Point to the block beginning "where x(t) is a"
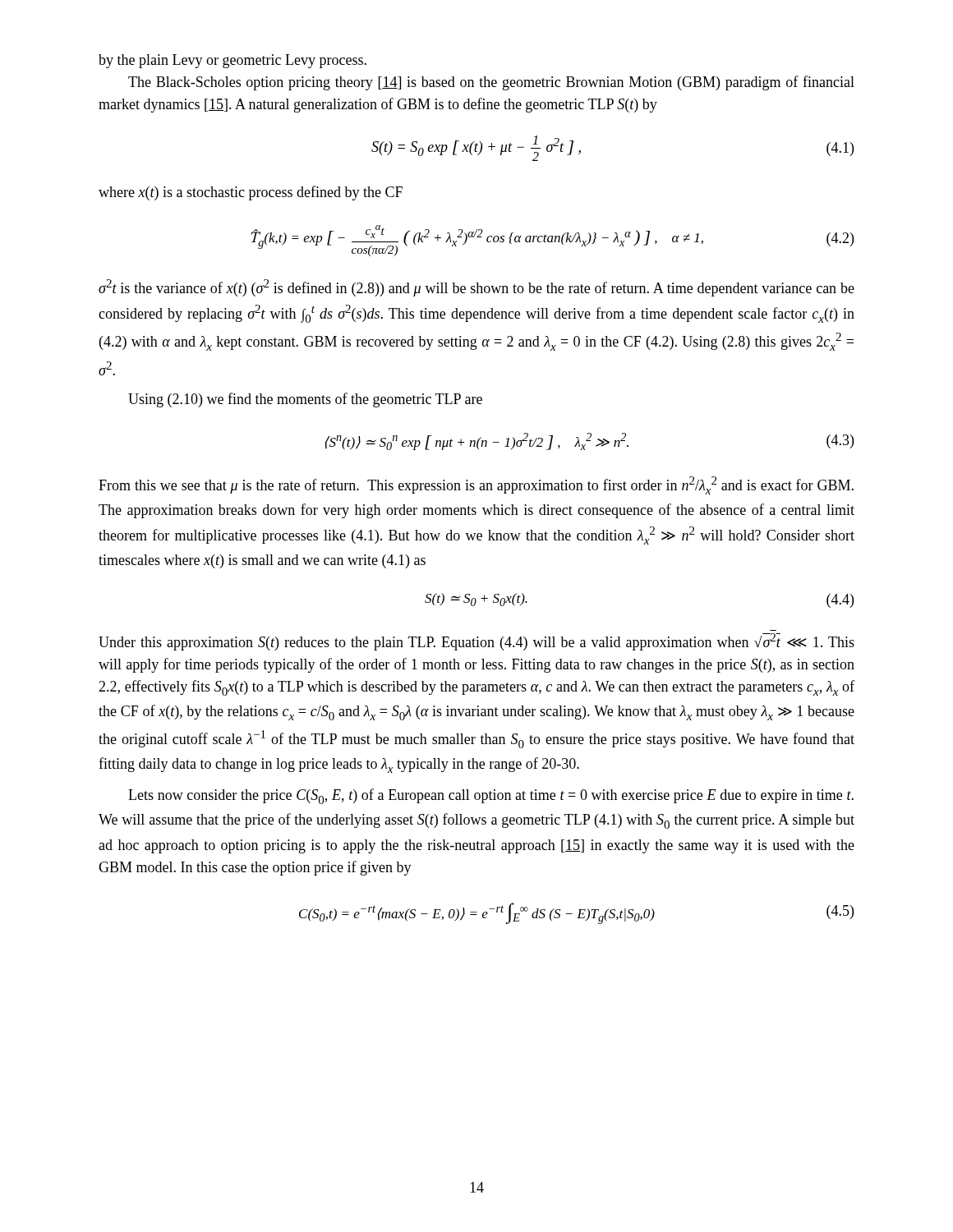Viewport: 953px width, 1232px height. [251, 193]
